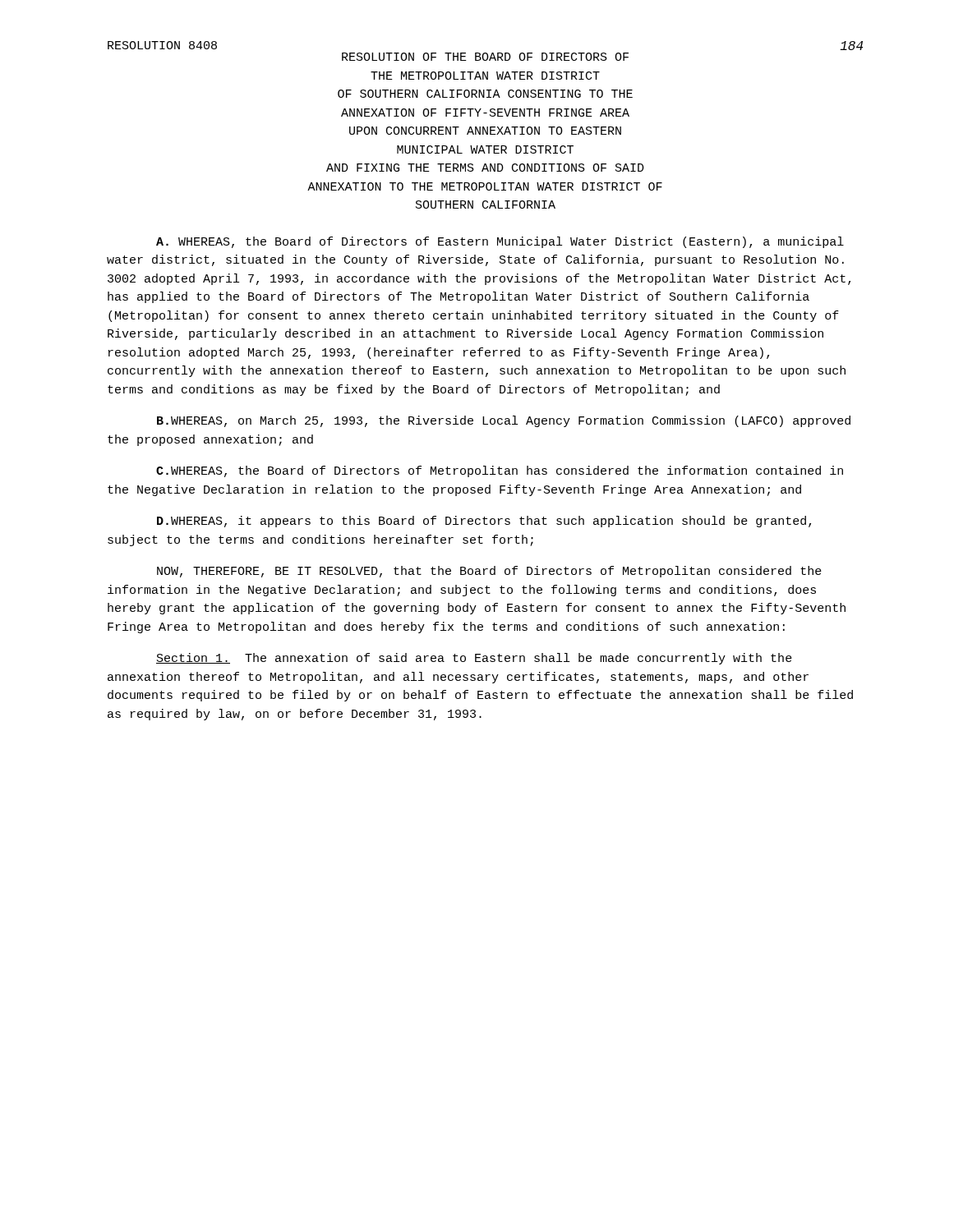The height and width of the screenshot is (1232, 954).
Task: Find the text block with the text "A. WHEREAS, the Board of Directors of Eastern"
Action: tap(480, 316)
